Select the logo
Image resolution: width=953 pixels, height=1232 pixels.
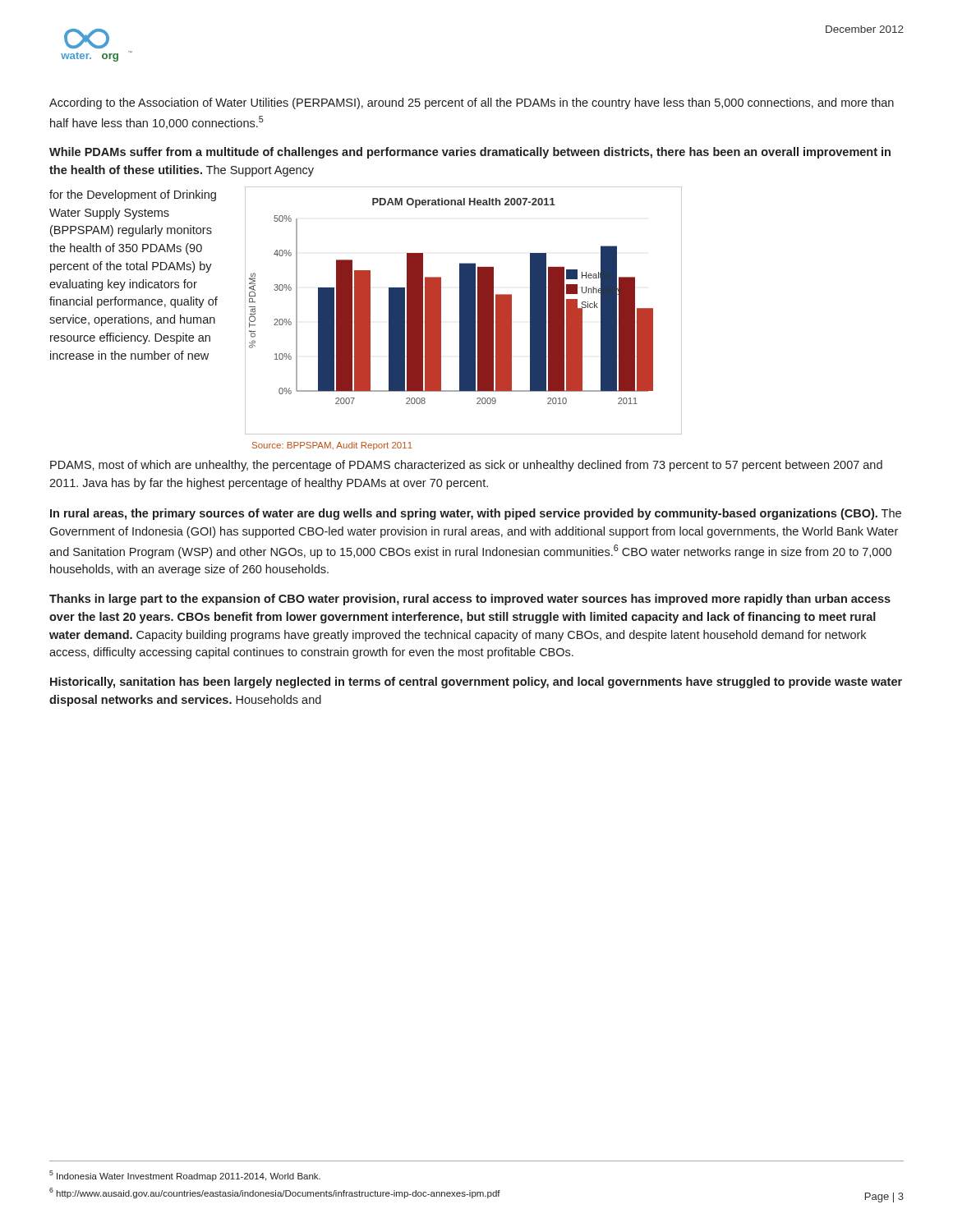[94, 46]
